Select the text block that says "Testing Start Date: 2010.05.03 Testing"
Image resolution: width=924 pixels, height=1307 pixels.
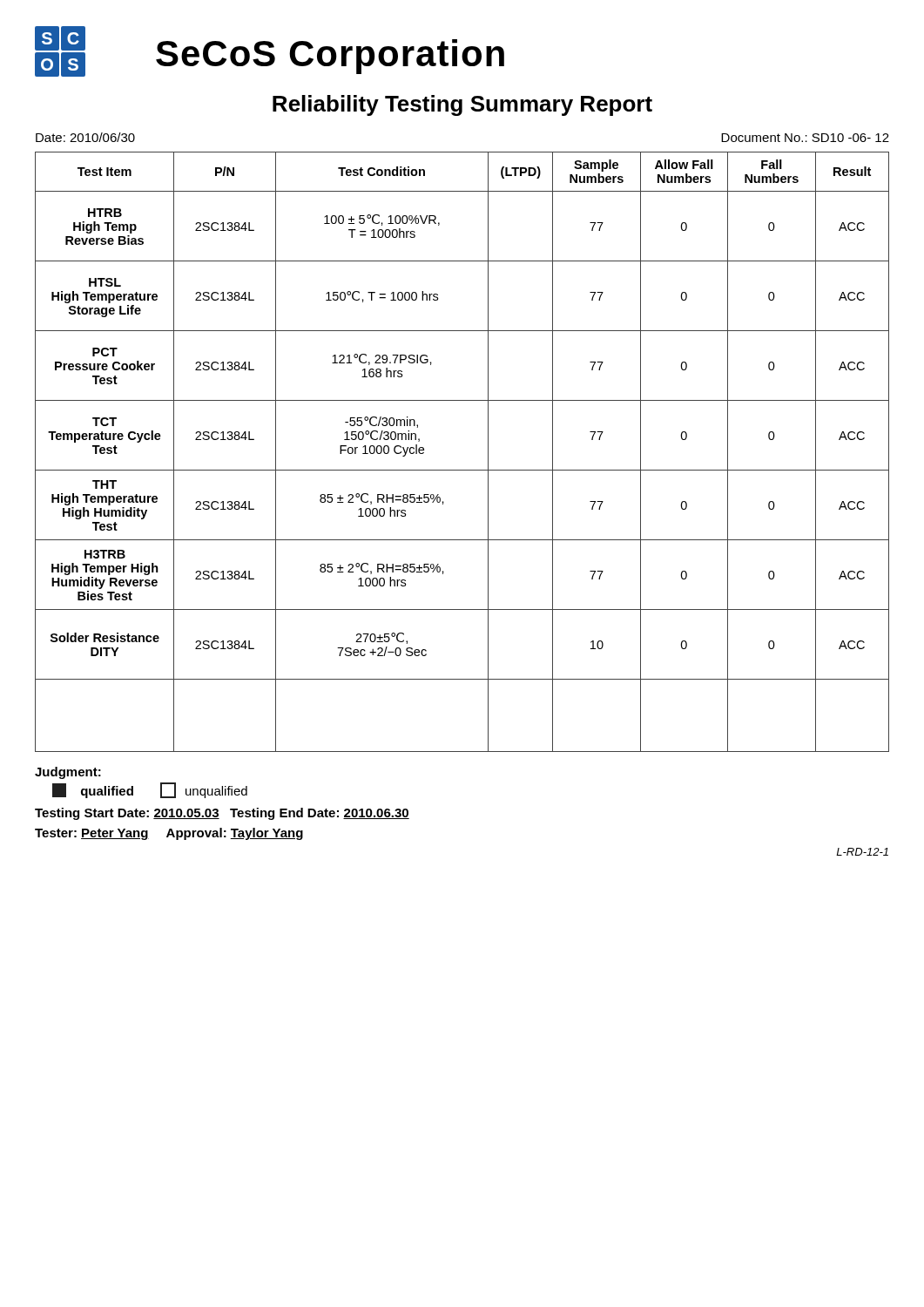[222, 812]
